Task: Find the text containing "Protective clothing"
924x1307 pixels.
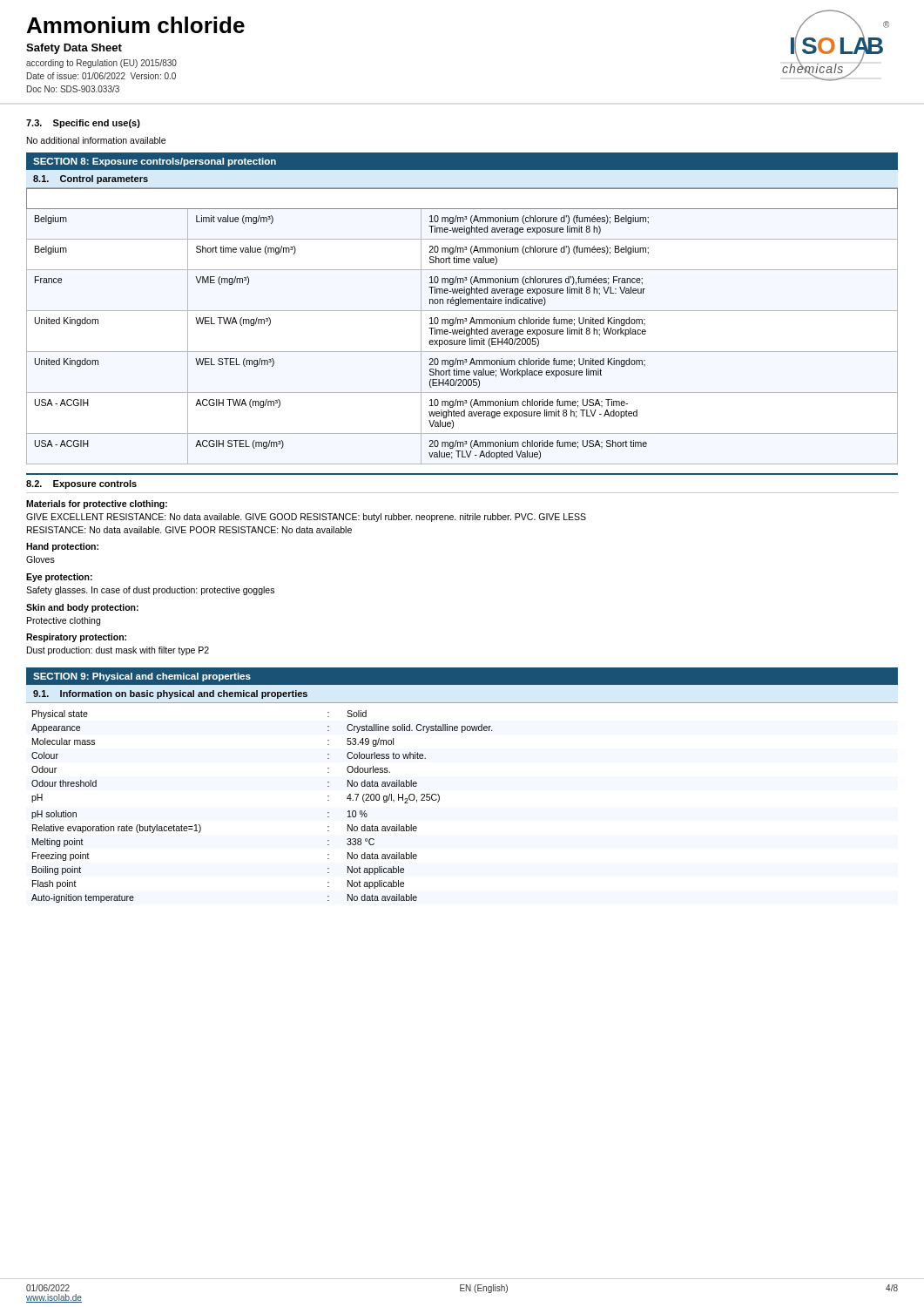Action: pos(63,620)
